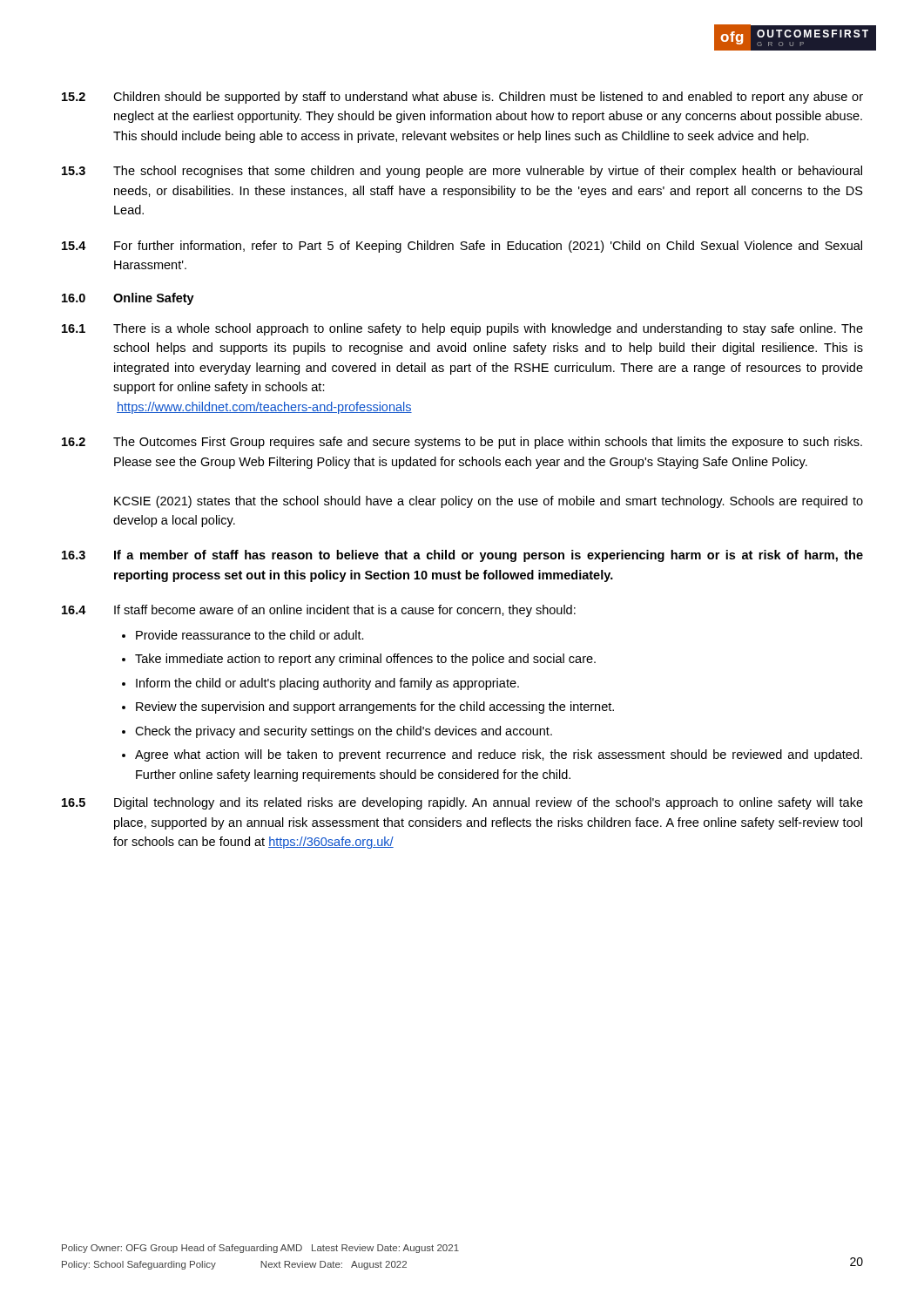Locate the list item that reads "16.2 The Outcomes First"
Screen dimensions: 1307x924
[x=462, y=443]
